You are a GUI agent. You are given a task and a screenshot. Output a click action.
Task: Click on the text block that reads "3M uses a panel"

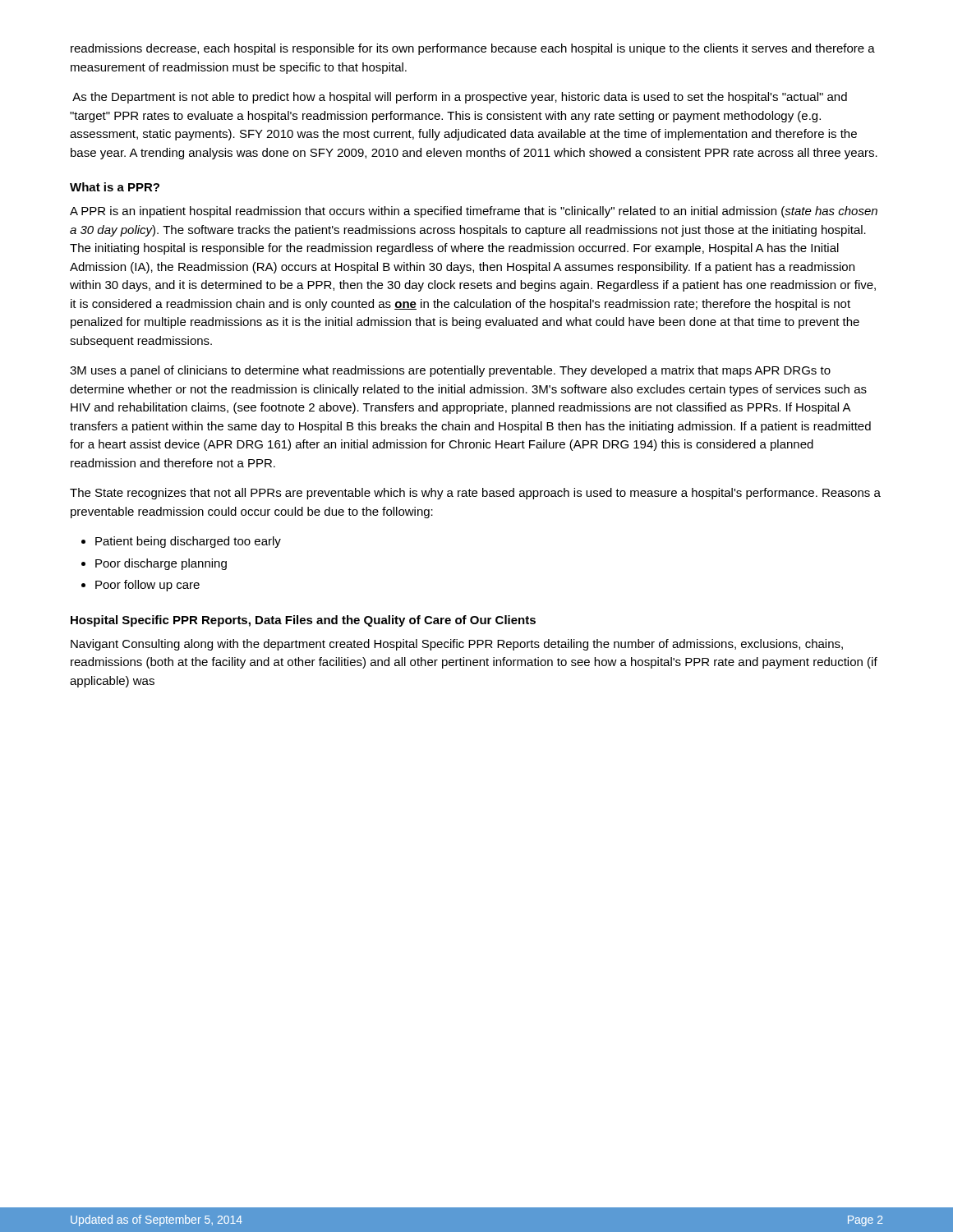(x=471, y=416)
